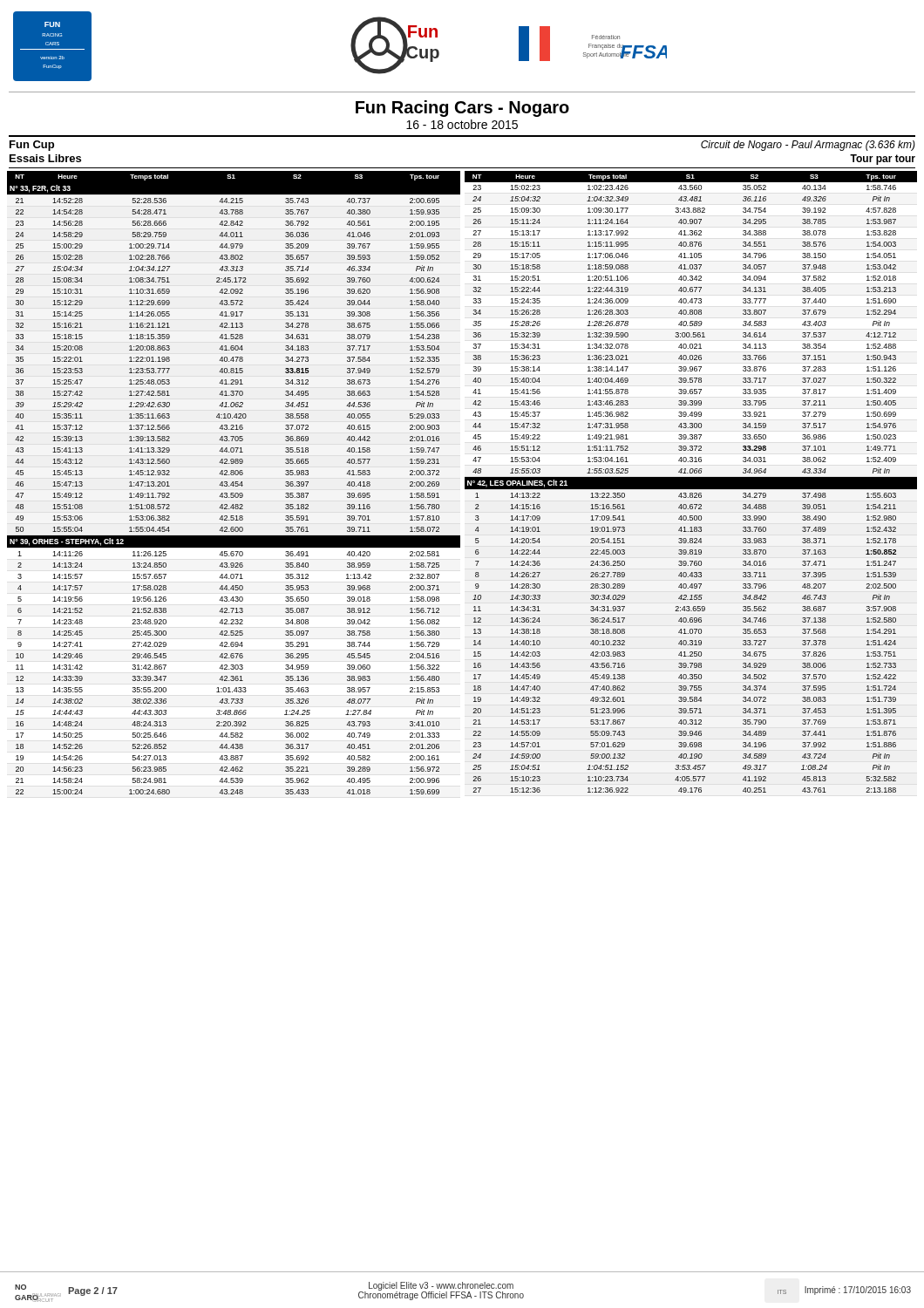Locate the text "Tour par tour"
The height and width of the screenshot is (1308, 924).
point(883,159)
